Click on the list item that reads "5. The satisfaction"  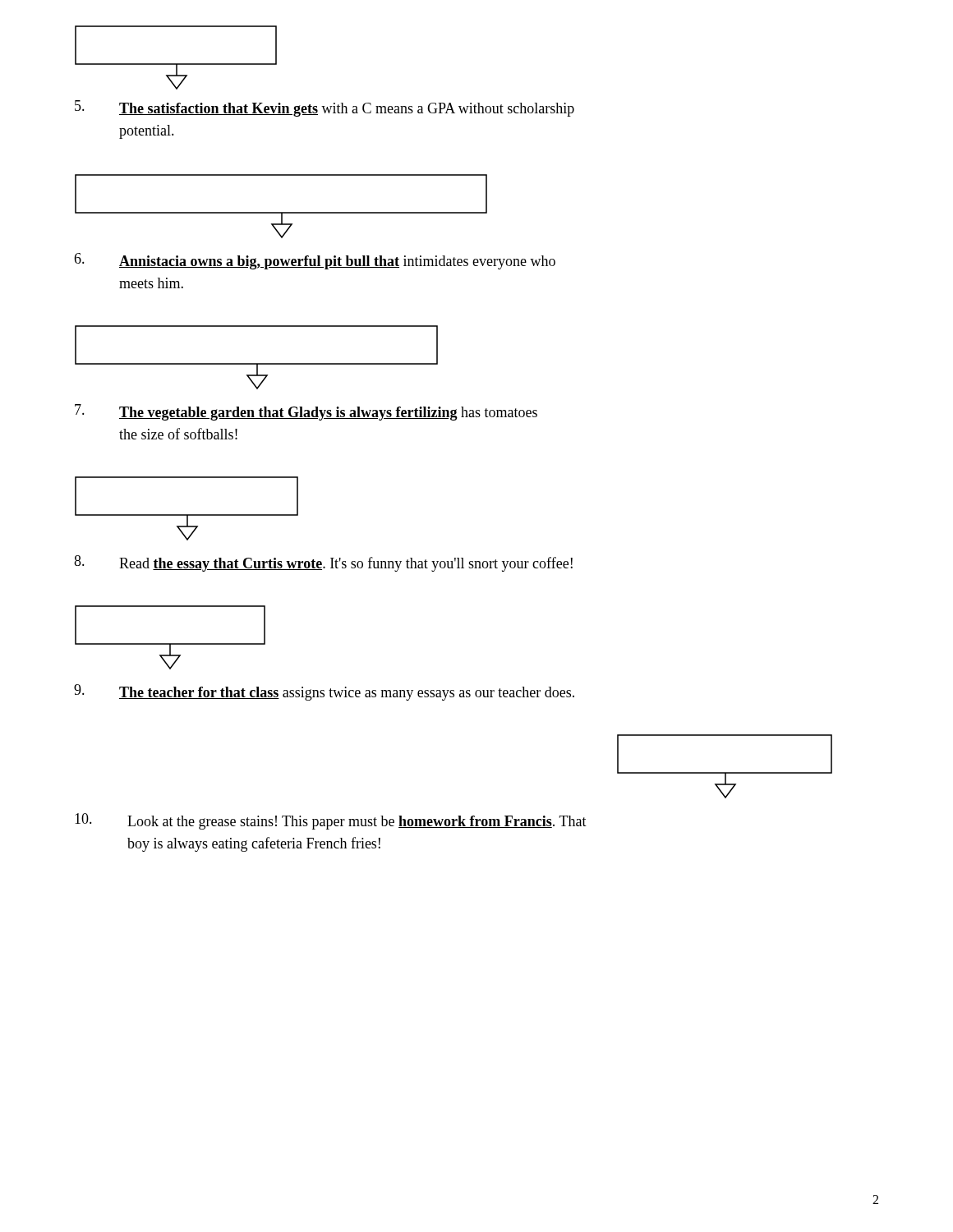click(x=476, y=120)
